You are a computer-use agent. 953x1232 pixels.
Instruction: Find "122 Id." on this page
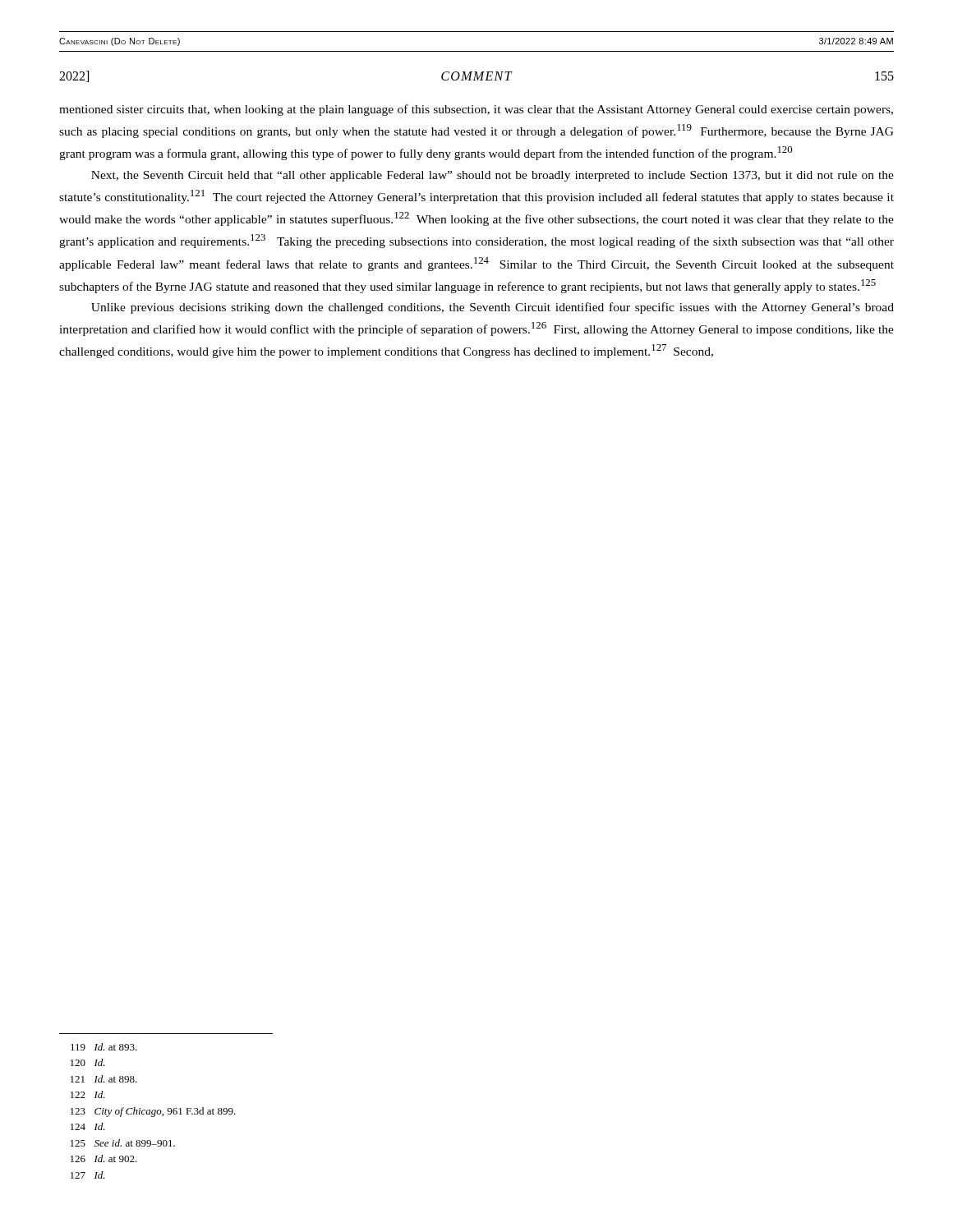tap(78, 1095)
